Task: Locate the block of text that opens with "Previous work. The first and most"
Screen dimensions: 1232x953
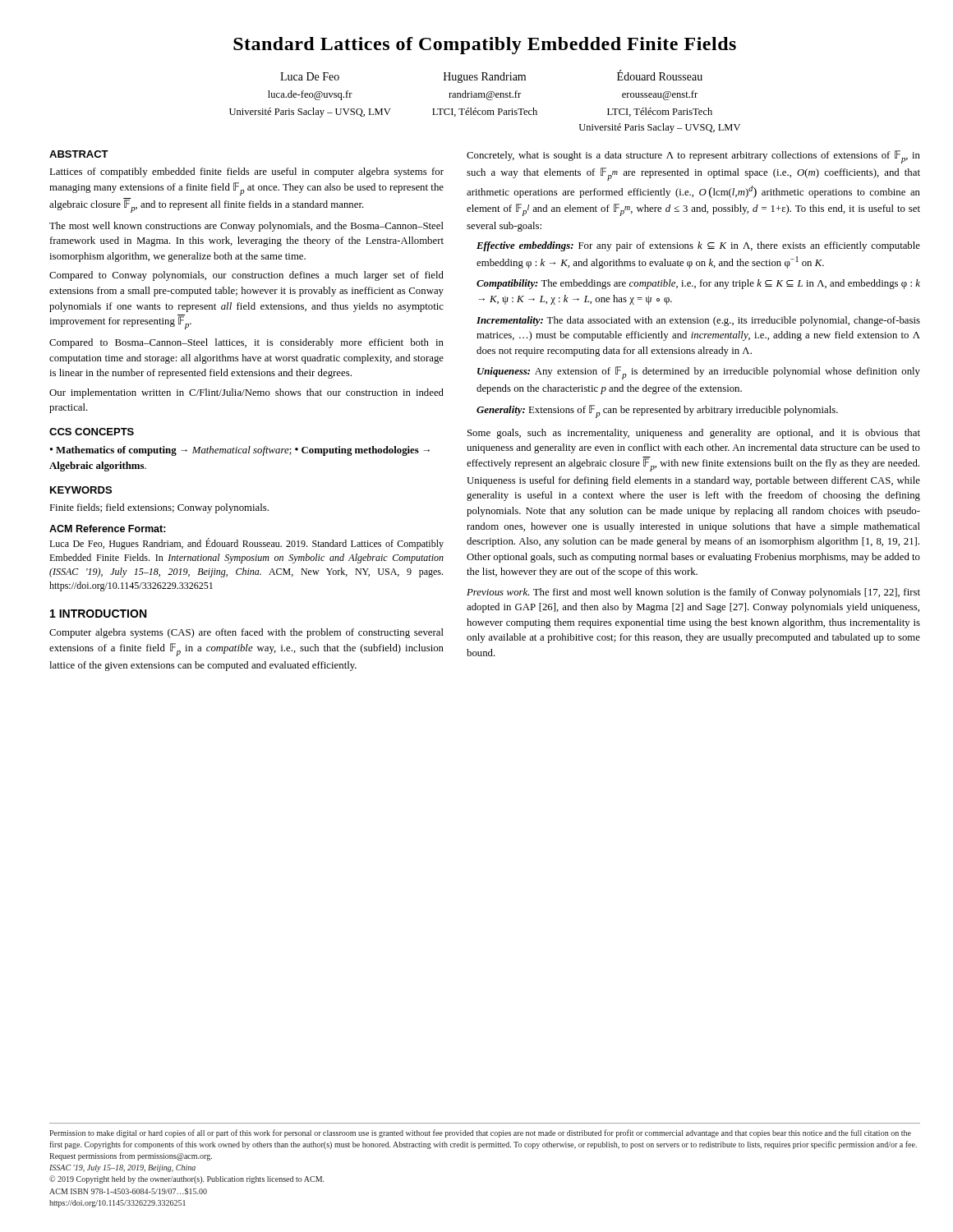Action: [693, 623]
